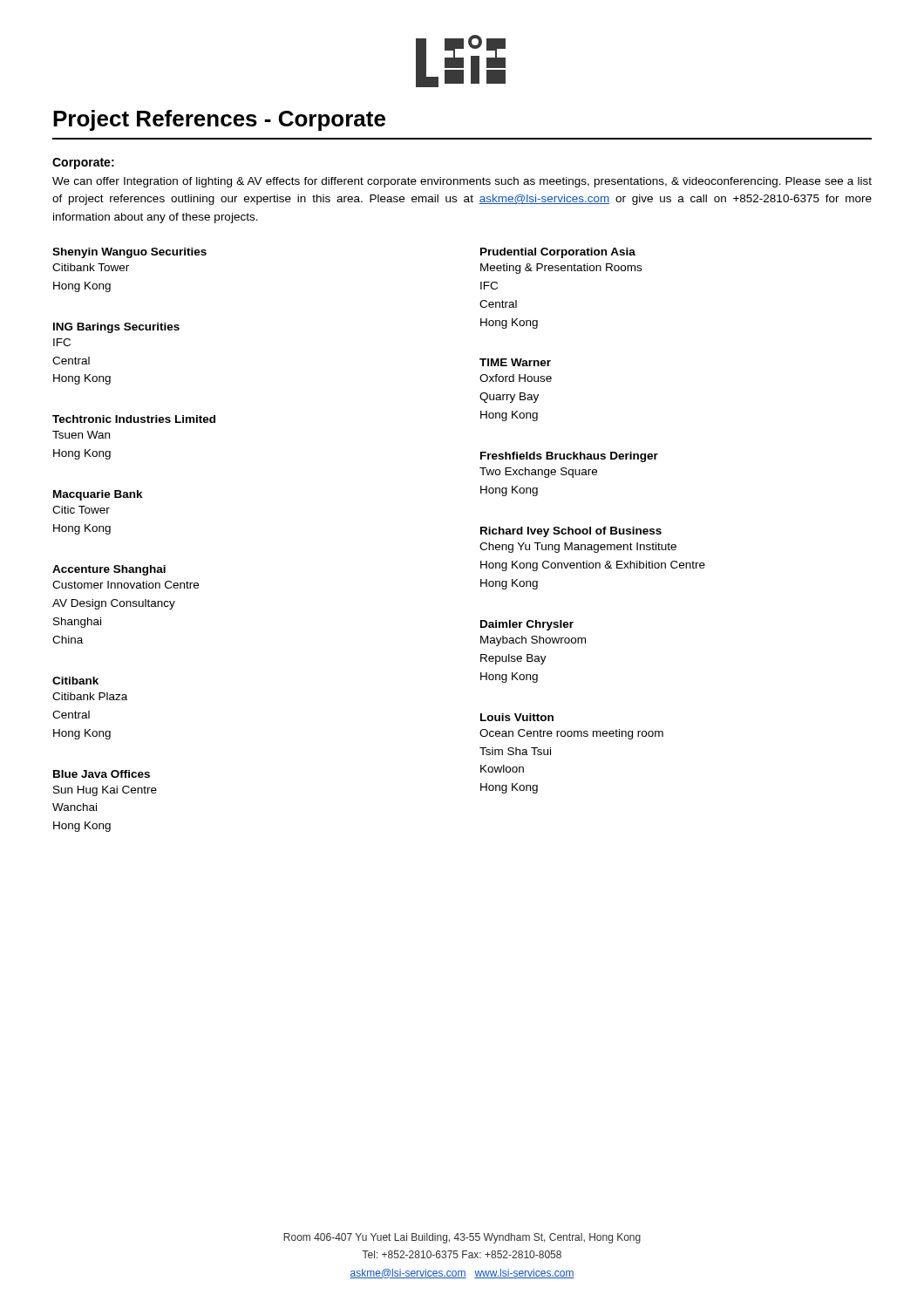Locate the list item that reads "Citibank Citibank PlazaCentralHong Kong"
The height and width of the screenshot is (1308, 924).
(x=75, y=681)
